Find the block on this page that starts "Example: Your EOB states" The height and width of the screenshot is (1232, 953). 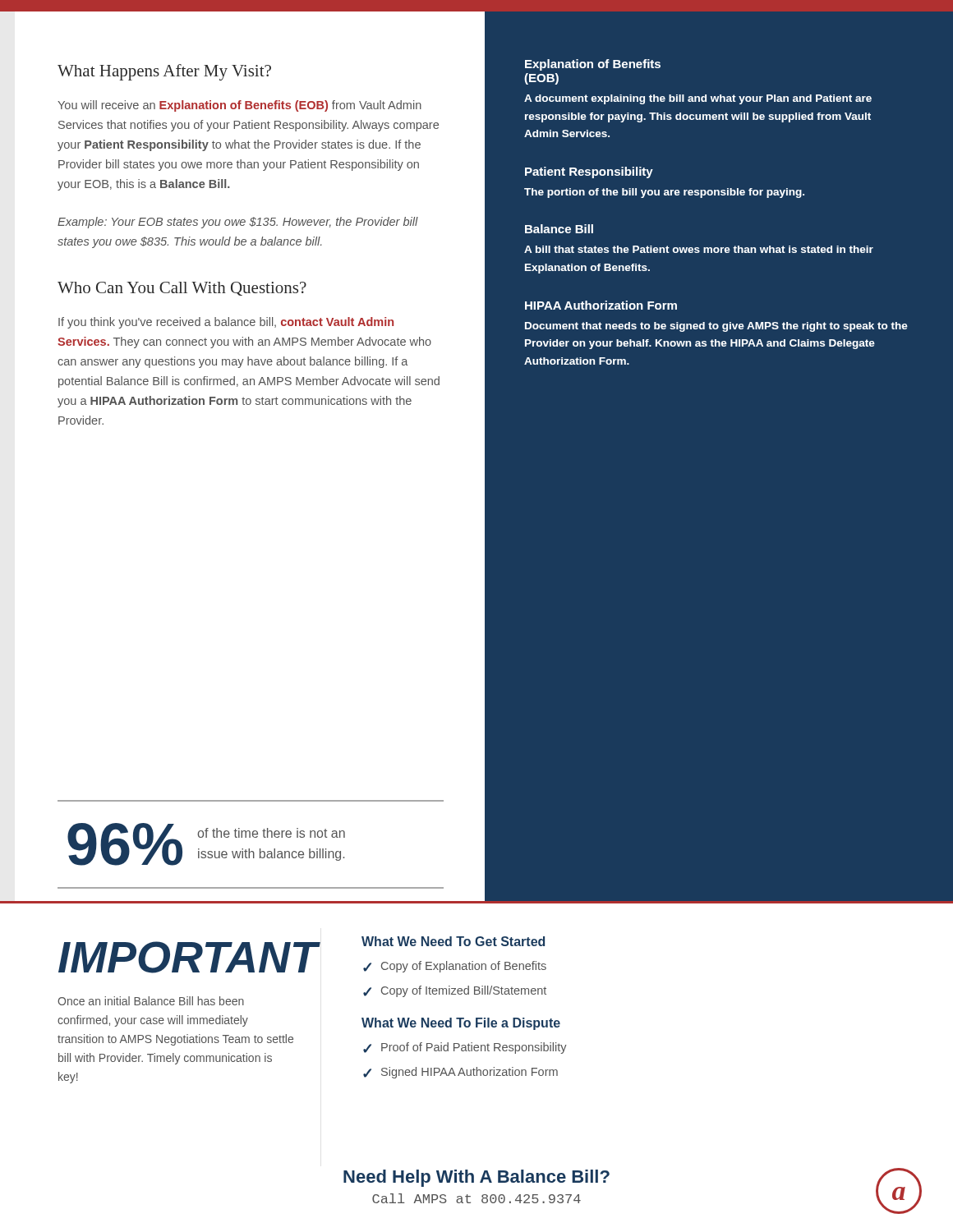point(237,231)
